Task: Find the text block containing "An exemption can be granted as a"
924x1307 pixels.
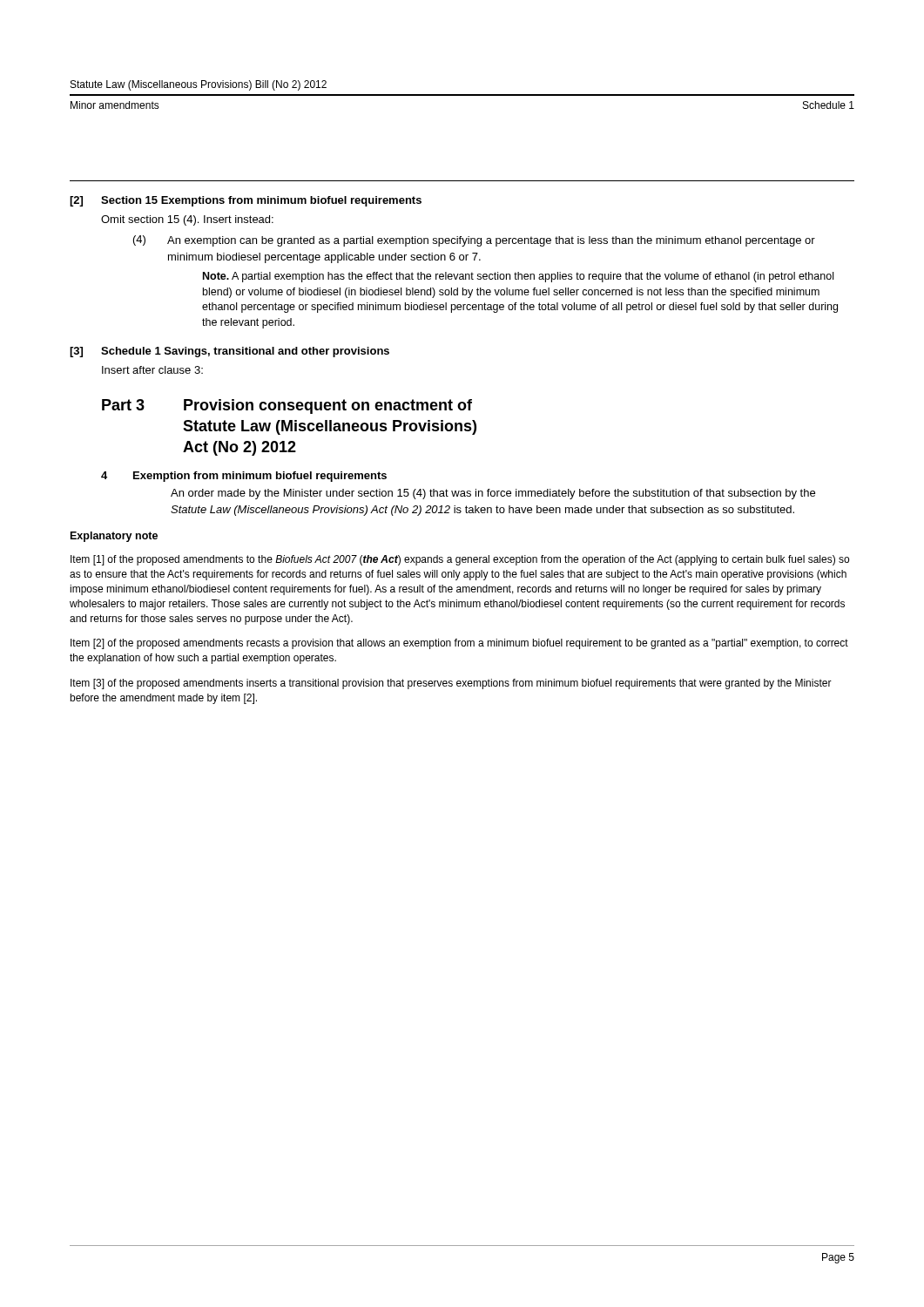Action: [511, 282]
